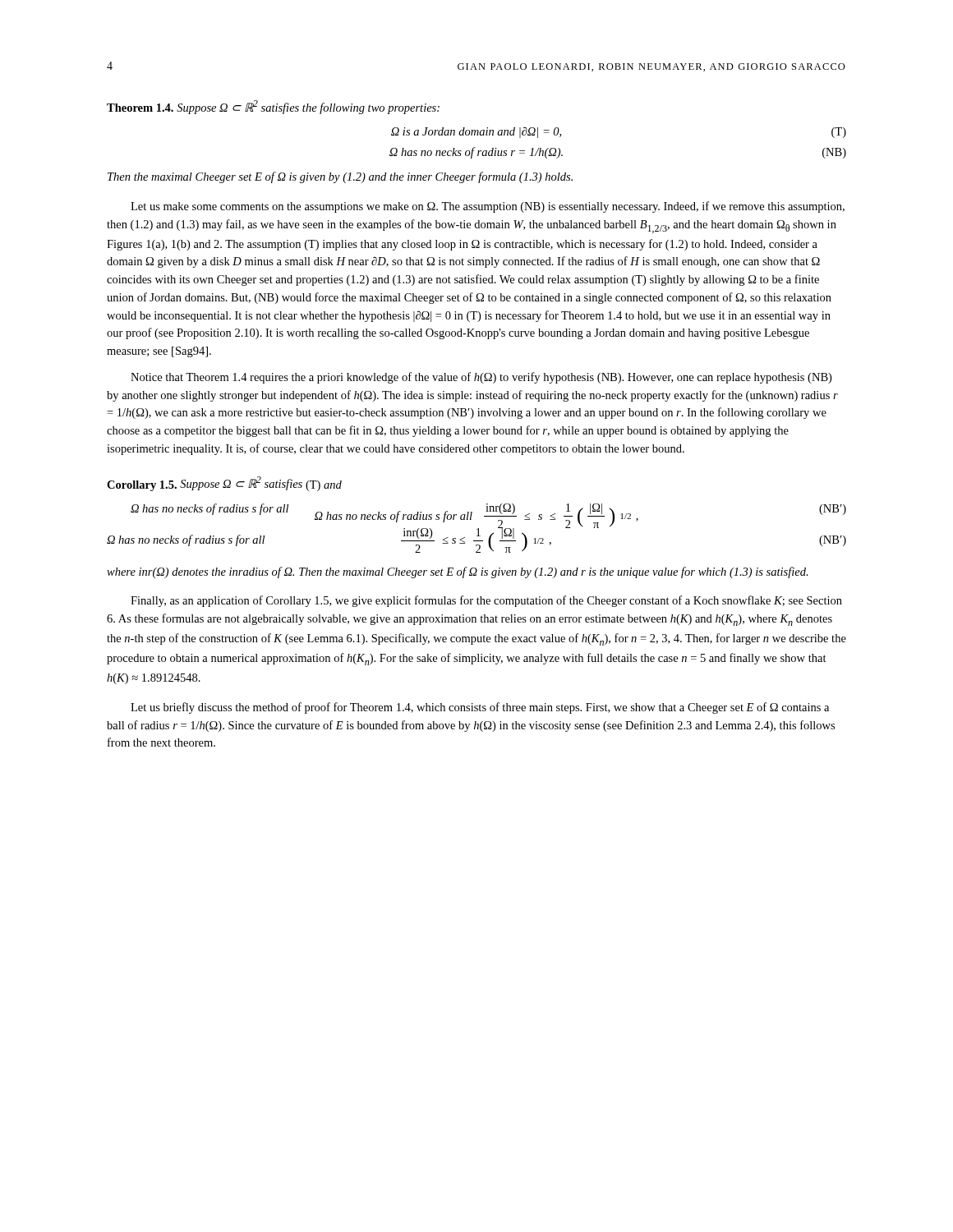Find the text block containing "Let us briefly discuss the method of"
The height and width of the screenshot is (1232, 953).
[x=471, y=725]
